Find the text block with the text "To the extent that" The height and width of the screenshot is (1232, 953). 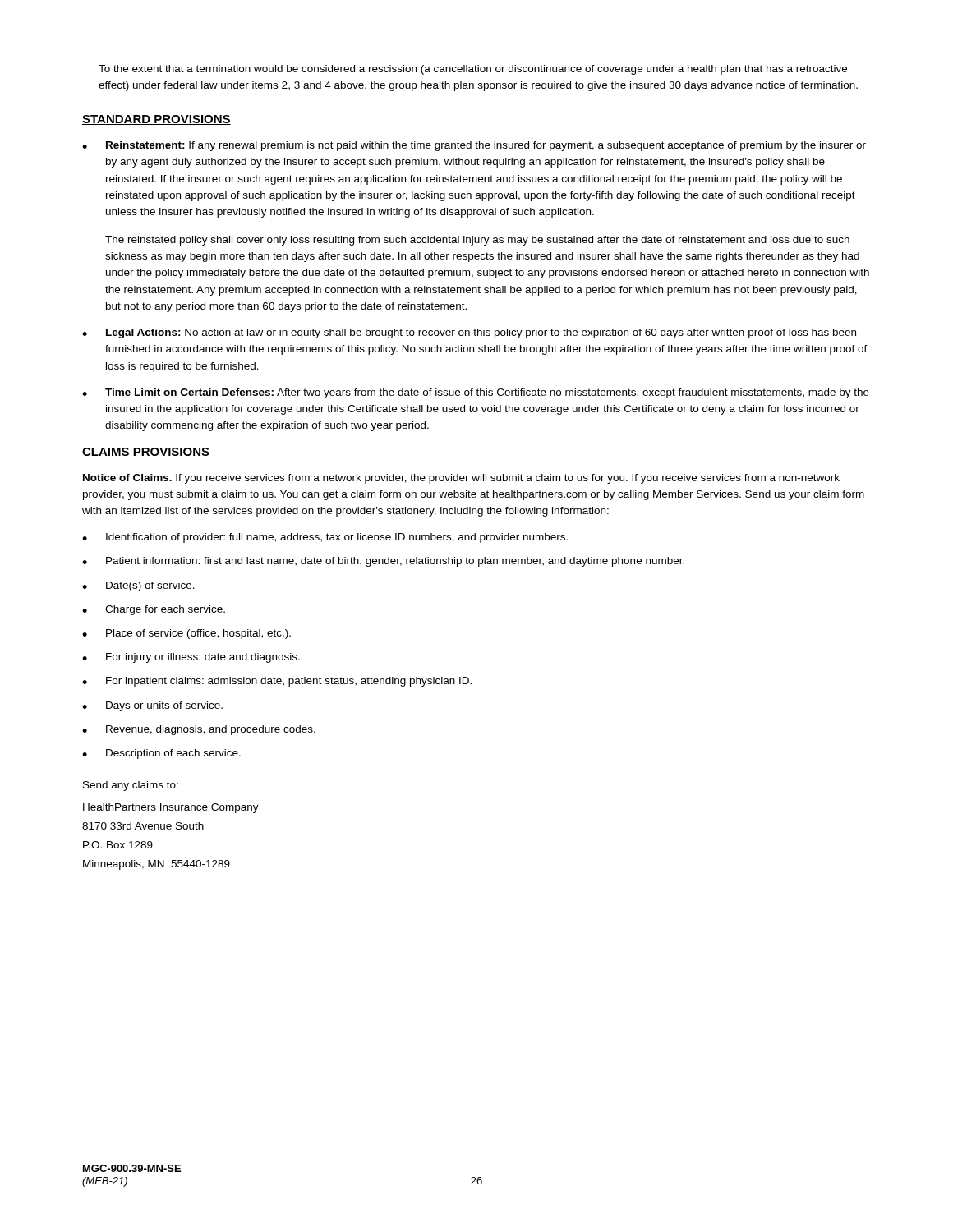pos(476,77)
